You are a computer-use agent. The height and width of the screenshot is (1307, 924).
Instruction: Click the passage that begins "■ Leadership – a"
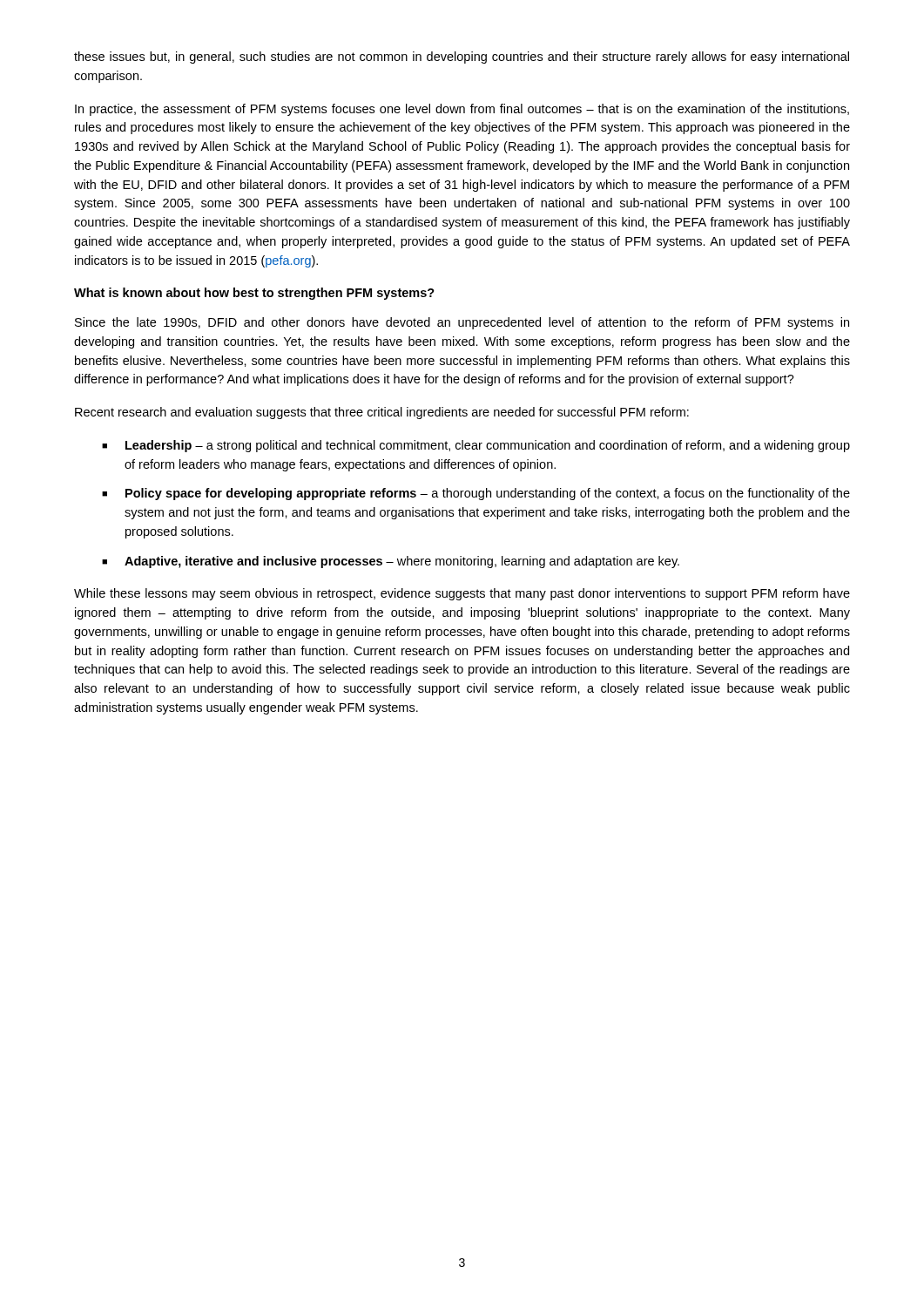[x=476, y=455]
